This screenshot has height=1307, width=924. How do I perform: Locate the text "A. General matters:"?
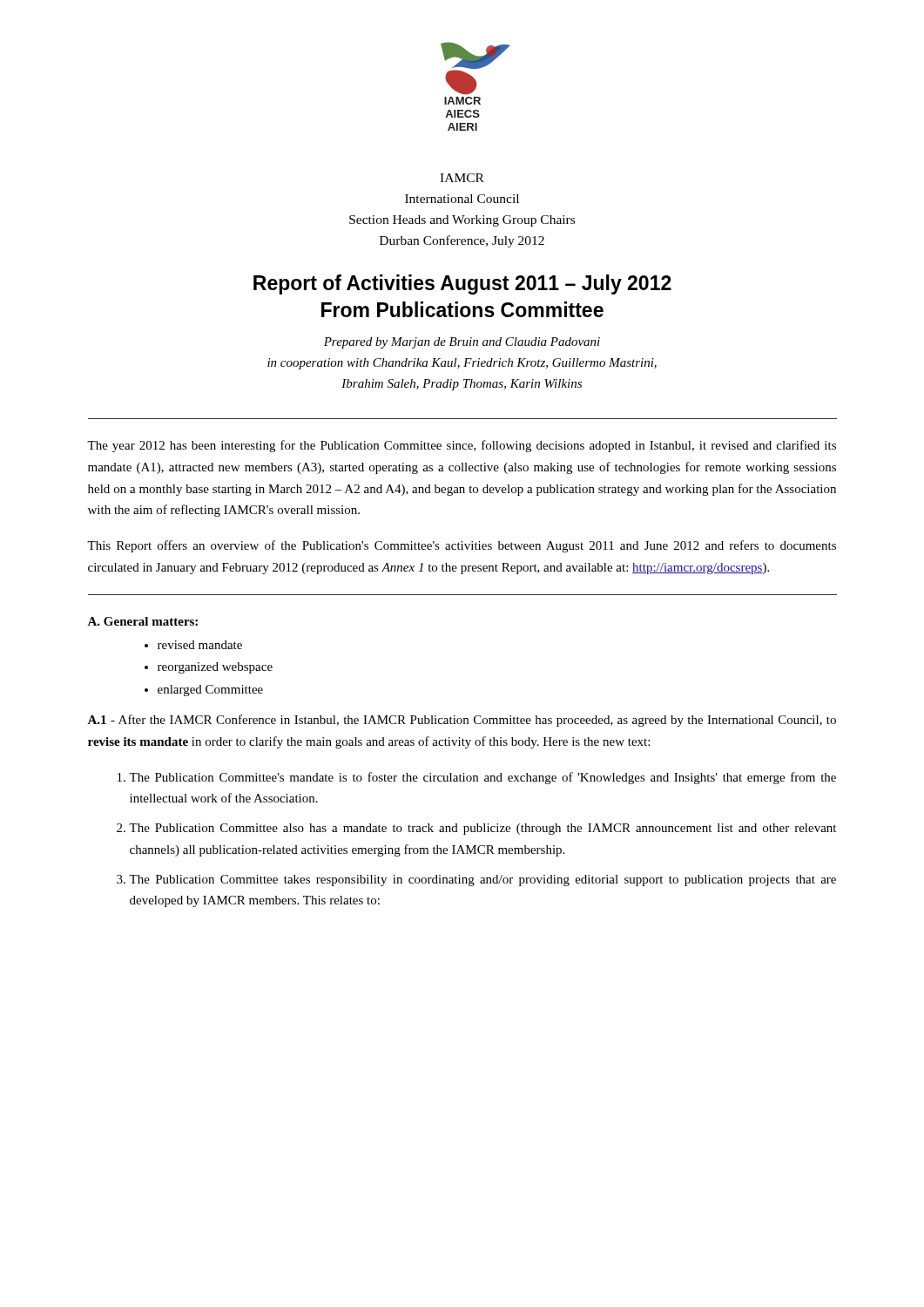[x=143, y=621]
